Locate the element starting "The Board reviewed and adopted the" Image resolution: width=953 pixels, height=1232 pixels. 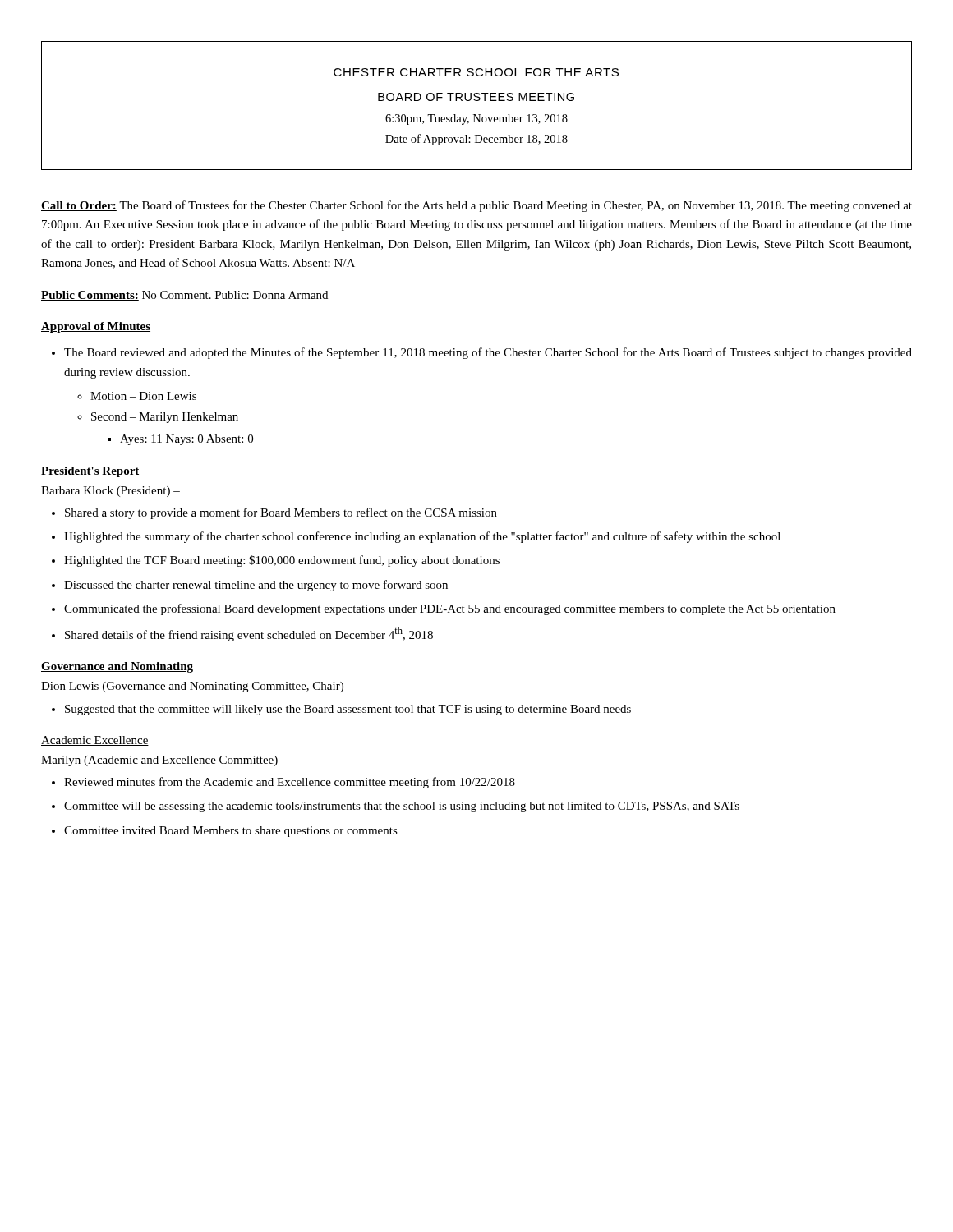click(x=482, y=353)
